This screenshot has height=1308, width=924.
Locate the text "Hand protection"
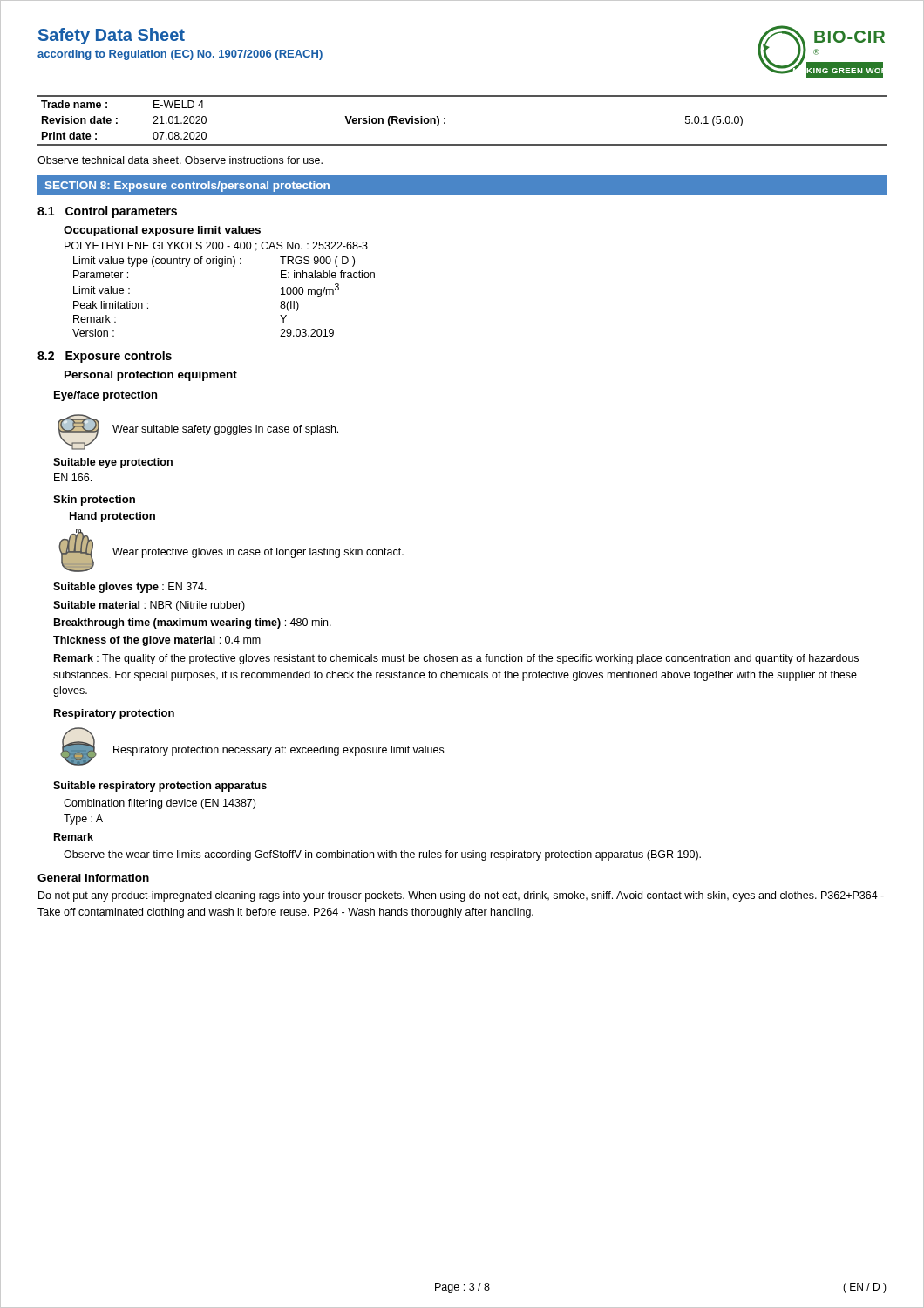[x=112, y=516]
